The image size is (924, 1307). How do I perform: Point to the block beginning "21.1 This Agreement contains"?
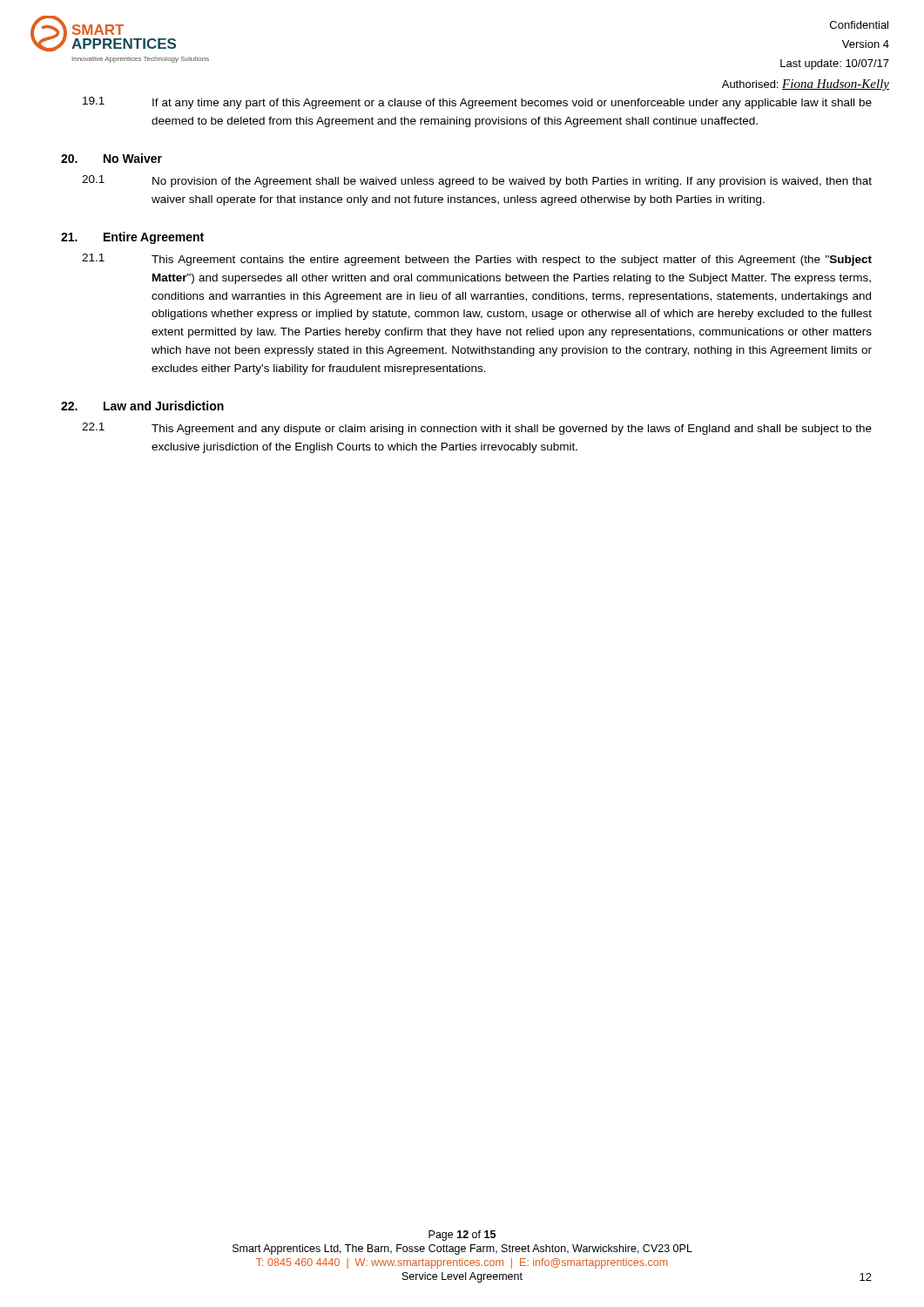tap(466, 314)
